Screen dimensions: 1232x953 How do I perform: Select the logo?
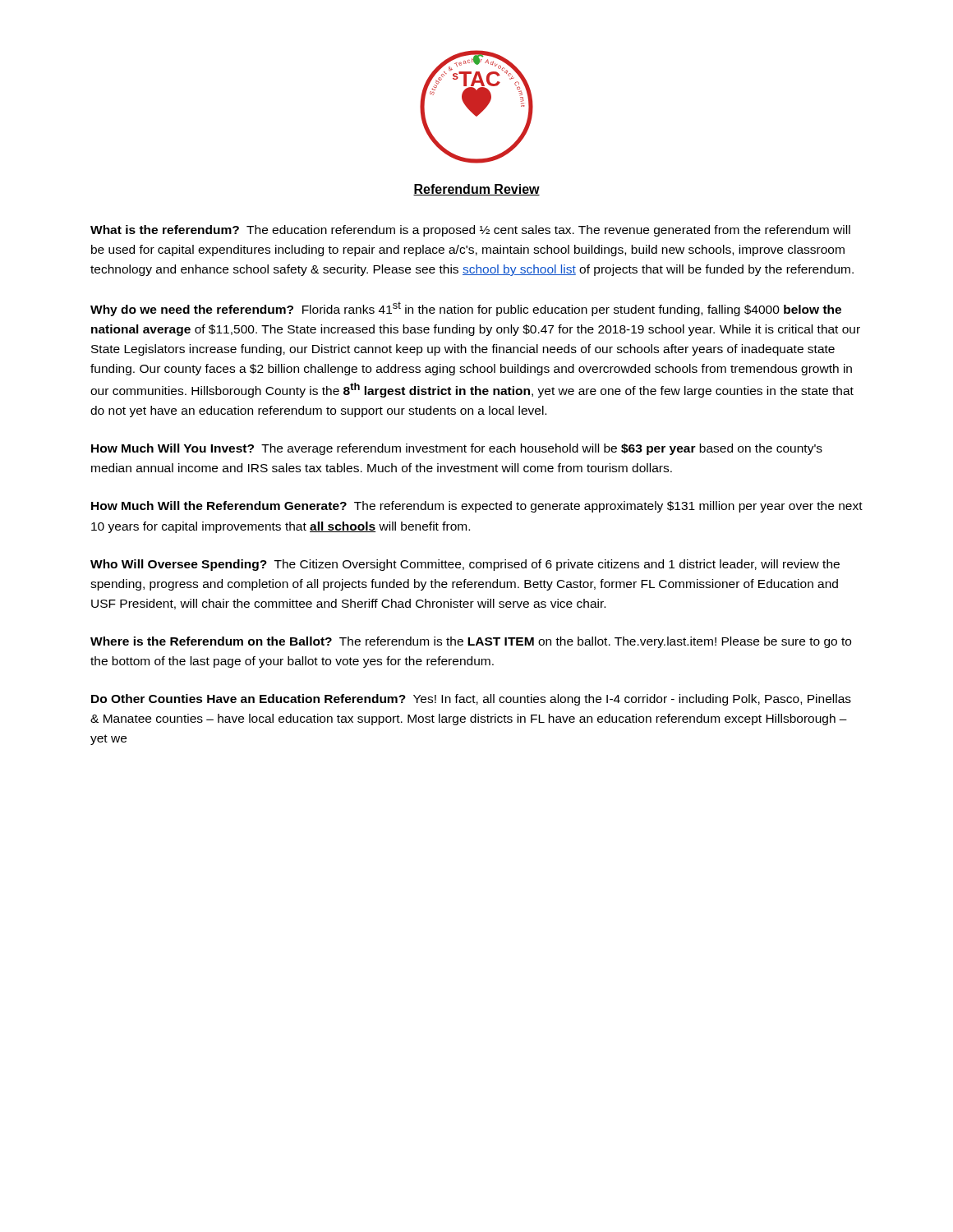476,108
